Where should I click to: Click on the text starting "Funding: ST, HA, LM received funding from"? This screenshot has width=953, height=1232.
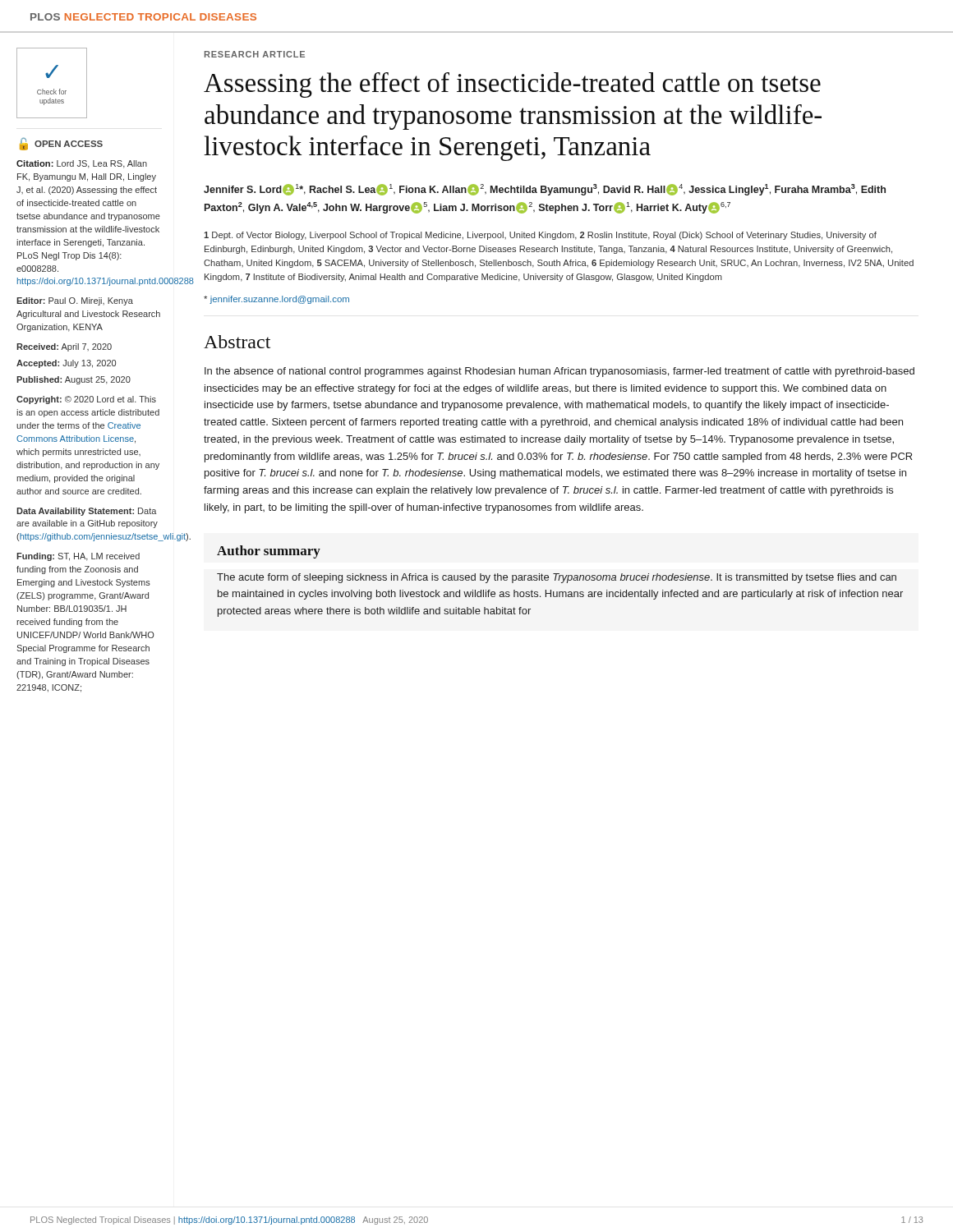(85, 622)
